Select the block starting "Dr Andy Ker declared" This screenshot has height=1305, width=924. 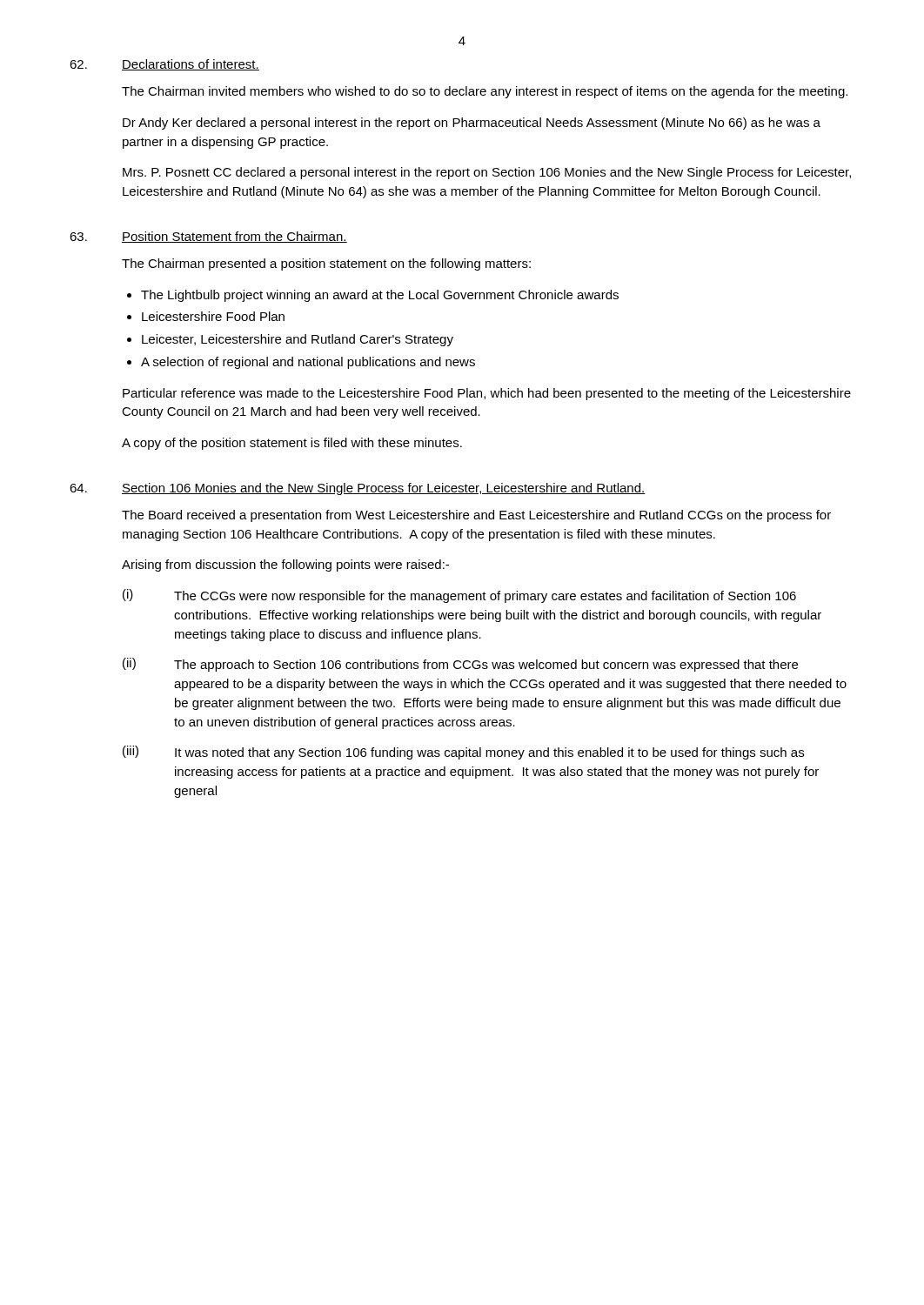click(471, 131)
